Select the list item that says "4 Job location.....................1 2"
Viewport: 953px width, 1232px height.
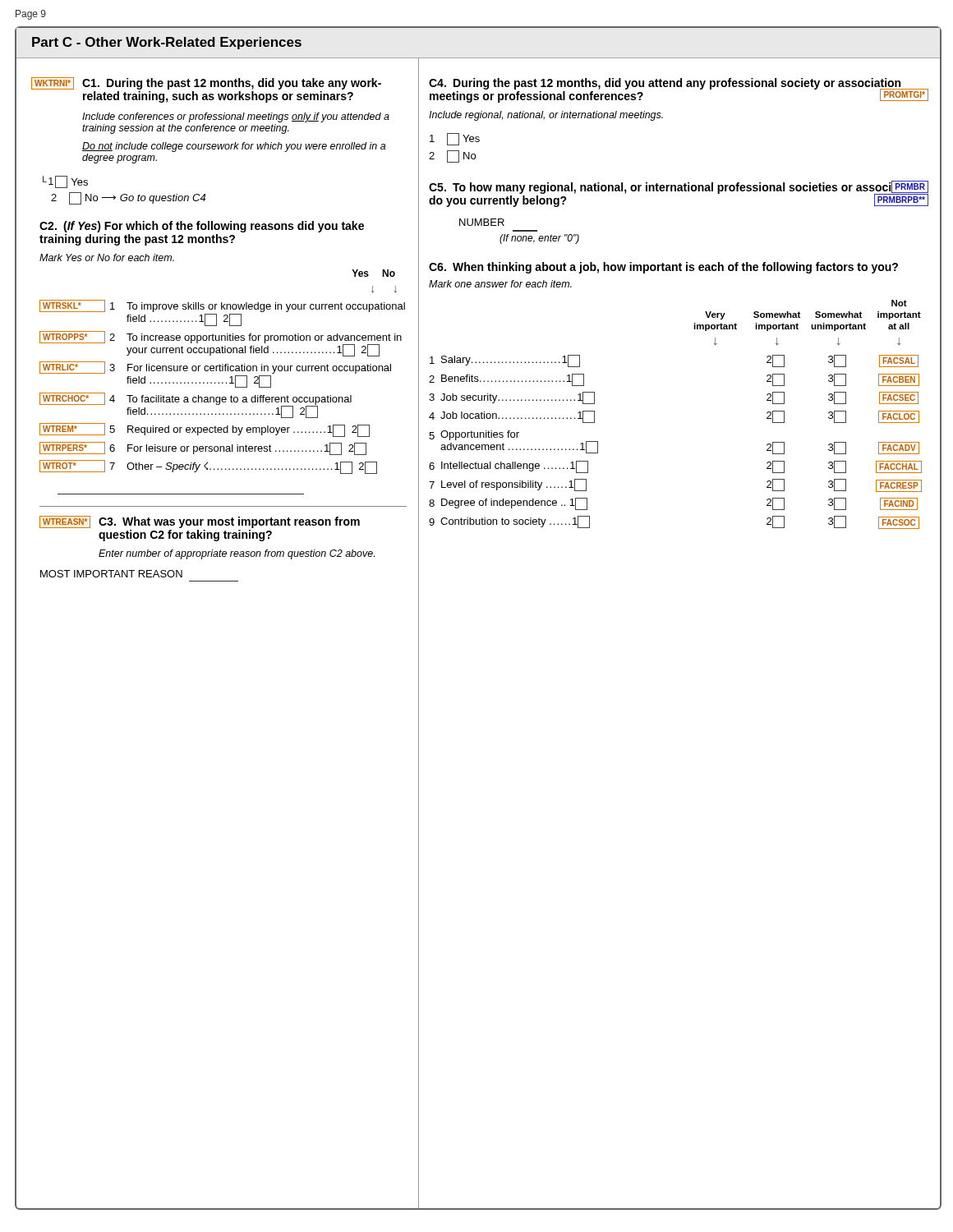(461, 417)
